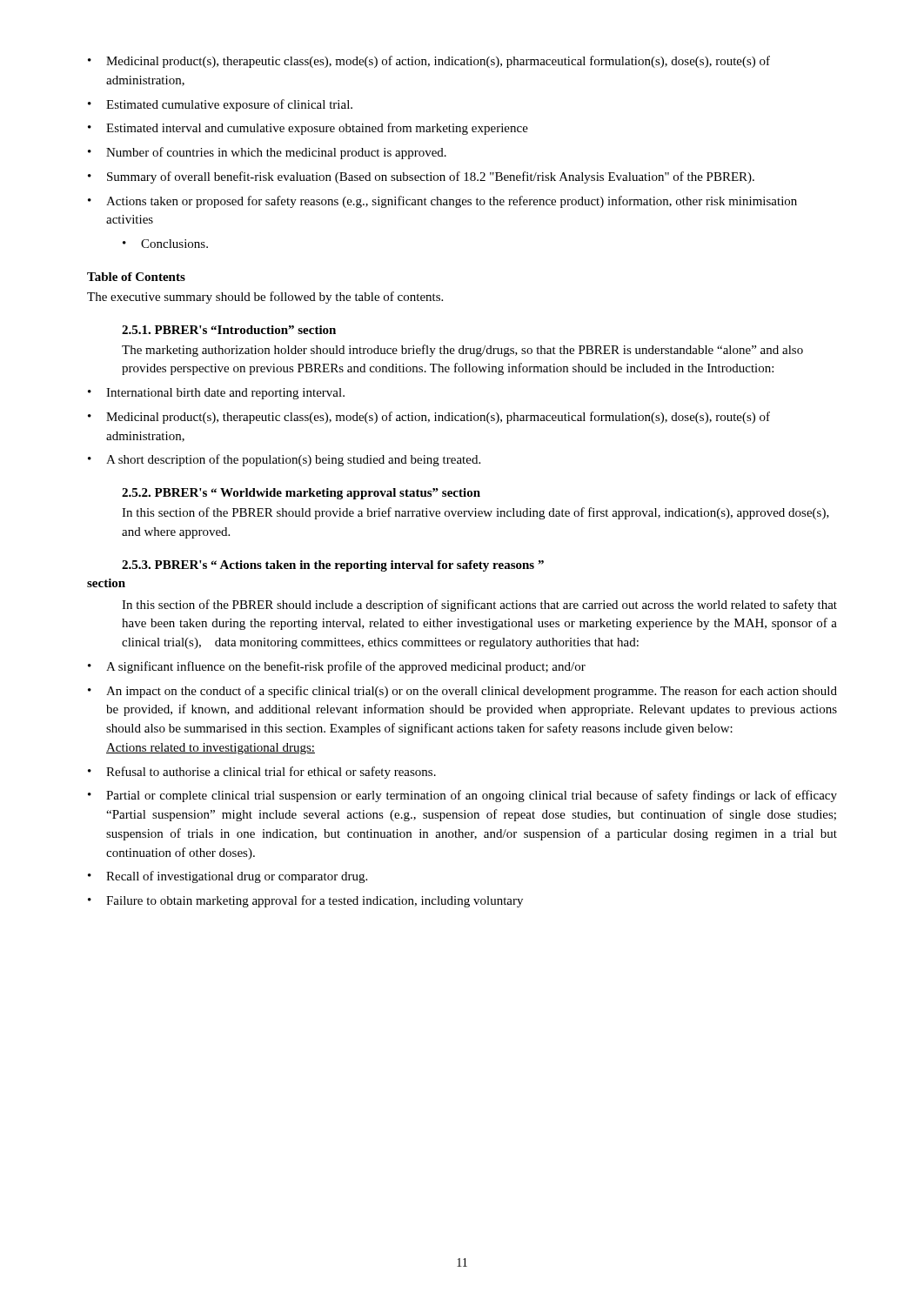The width and height of the screenshot is (924, 1305).
Task: Locate the text starting "2.5.3. PBRER's “ Actions taken"
Action: click(333, 564)
